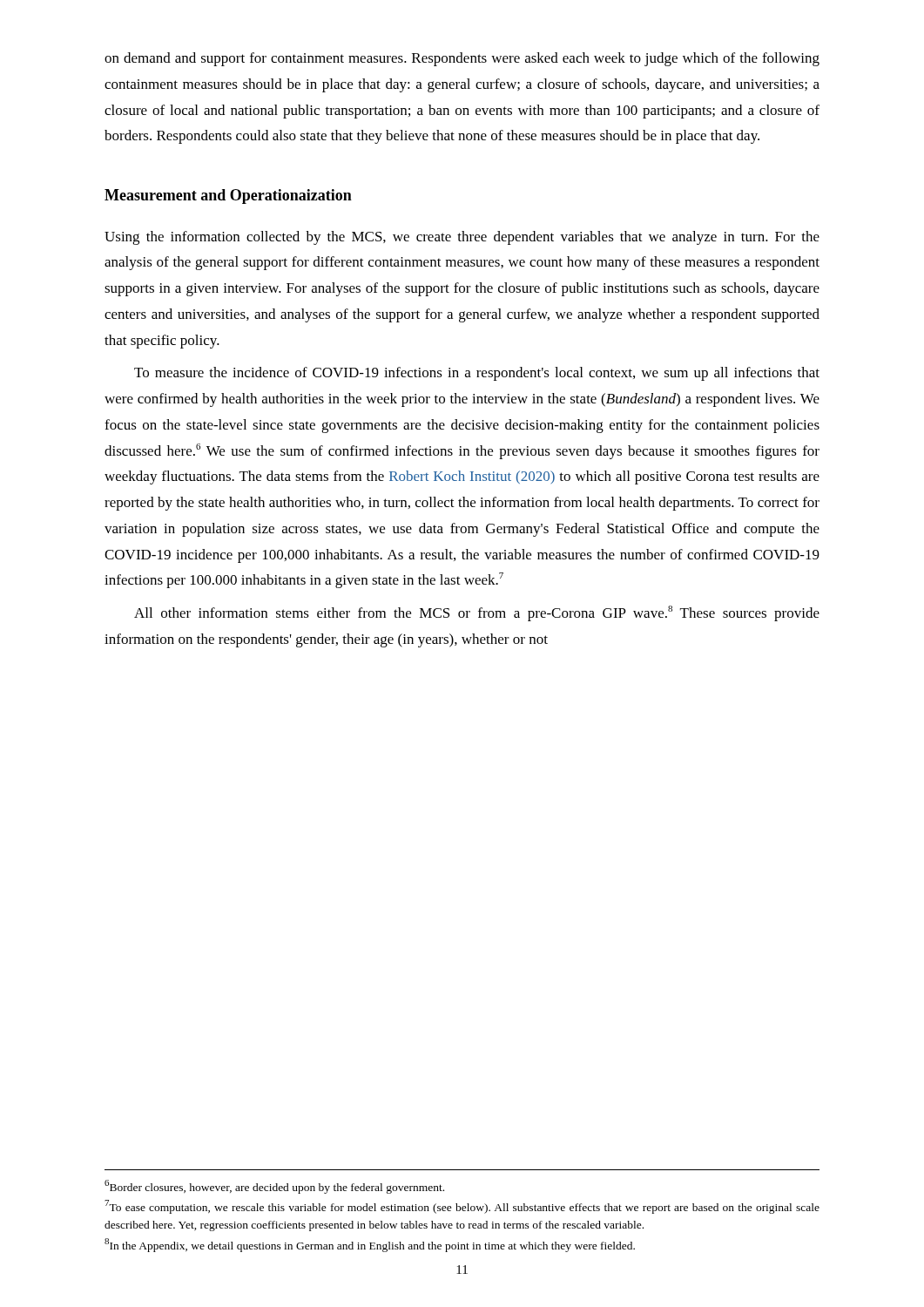This screenshot has width=924, height=1307.
Task: Select the section header containing "Measurement and Operationaization"
Action: point(228,195)
